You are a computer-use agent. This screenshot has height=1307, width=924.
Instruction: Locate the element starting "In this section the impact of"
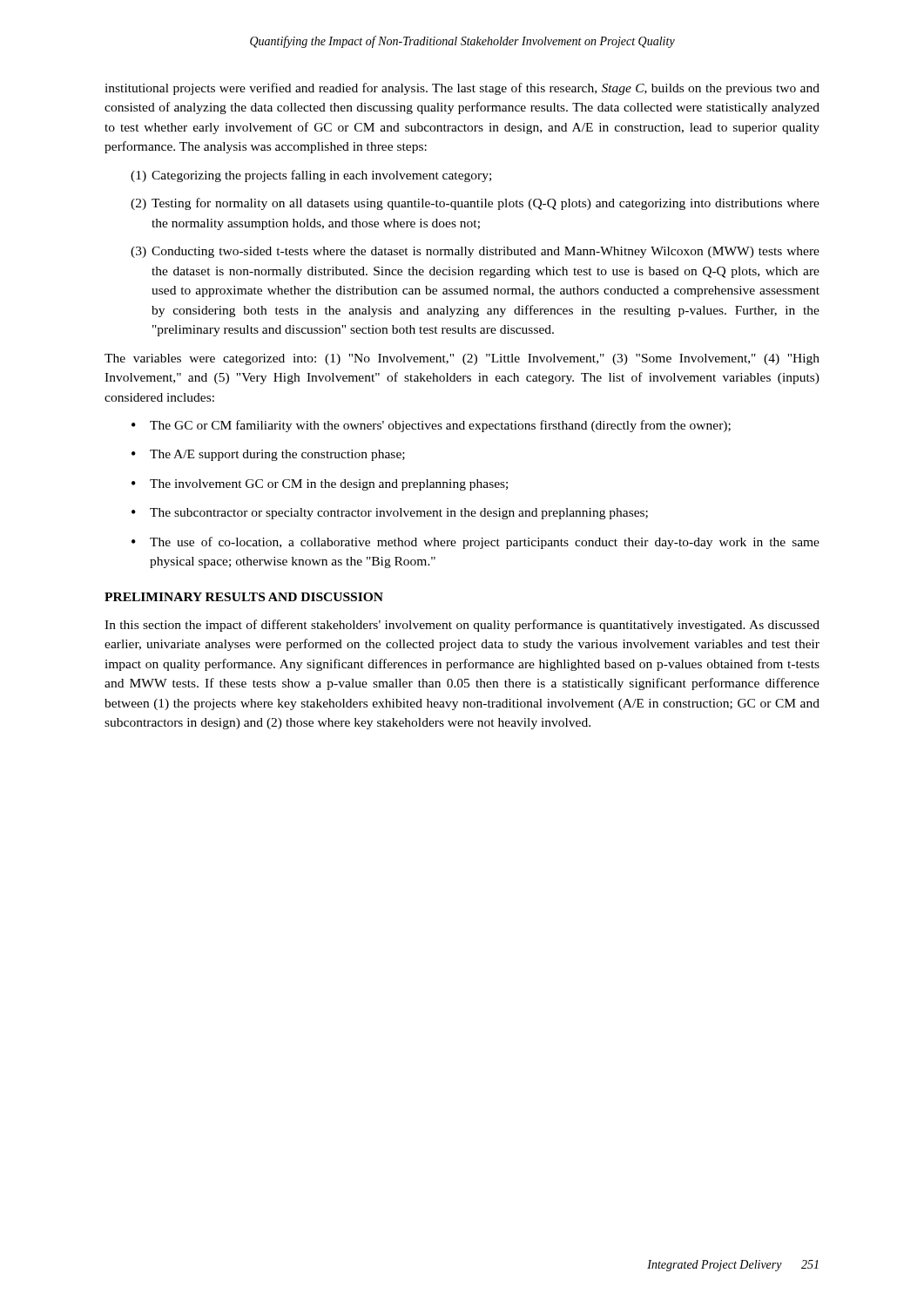coord(462,673)
